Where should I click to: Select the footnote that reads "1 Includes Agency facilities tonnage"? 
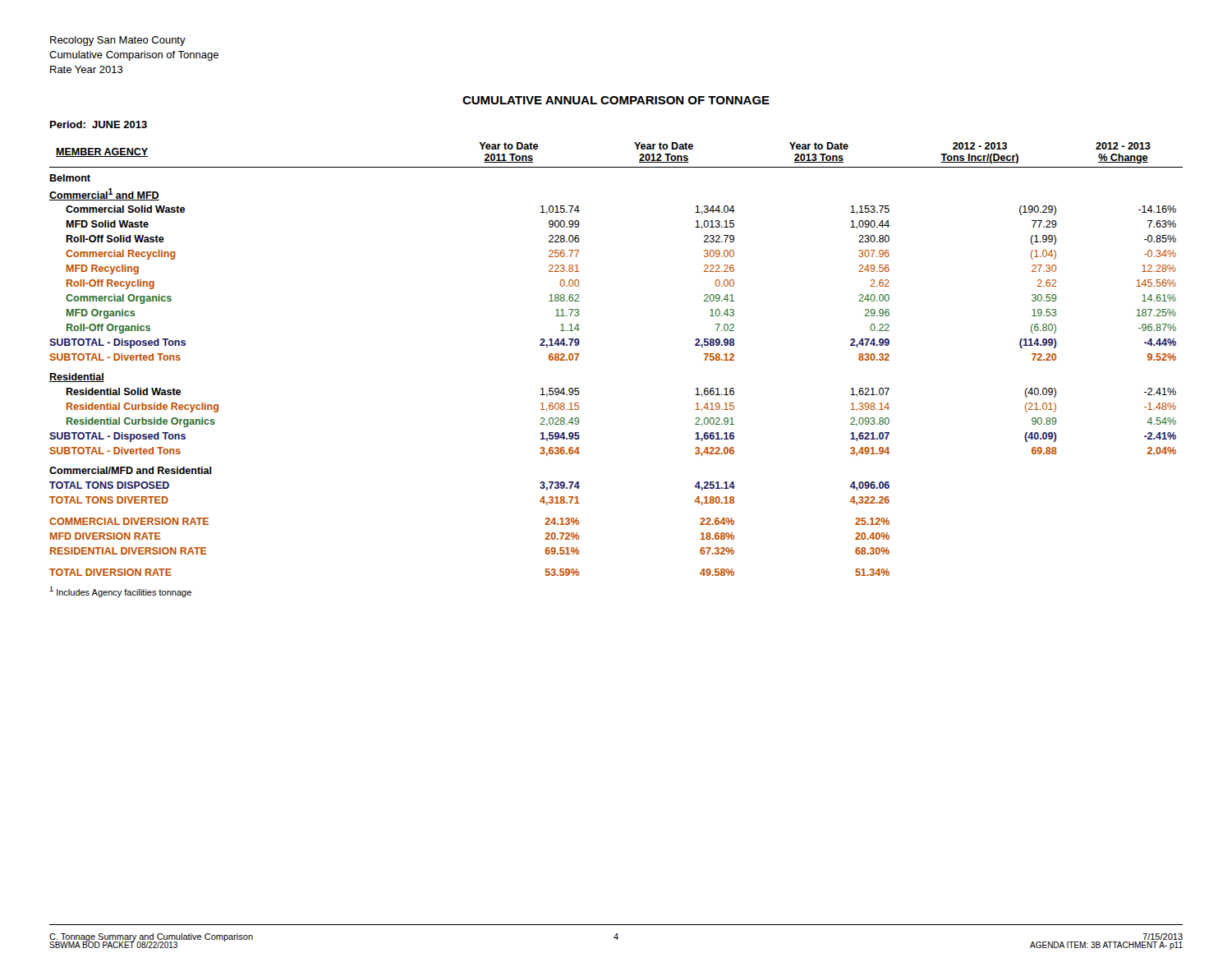tap(120, 591)
